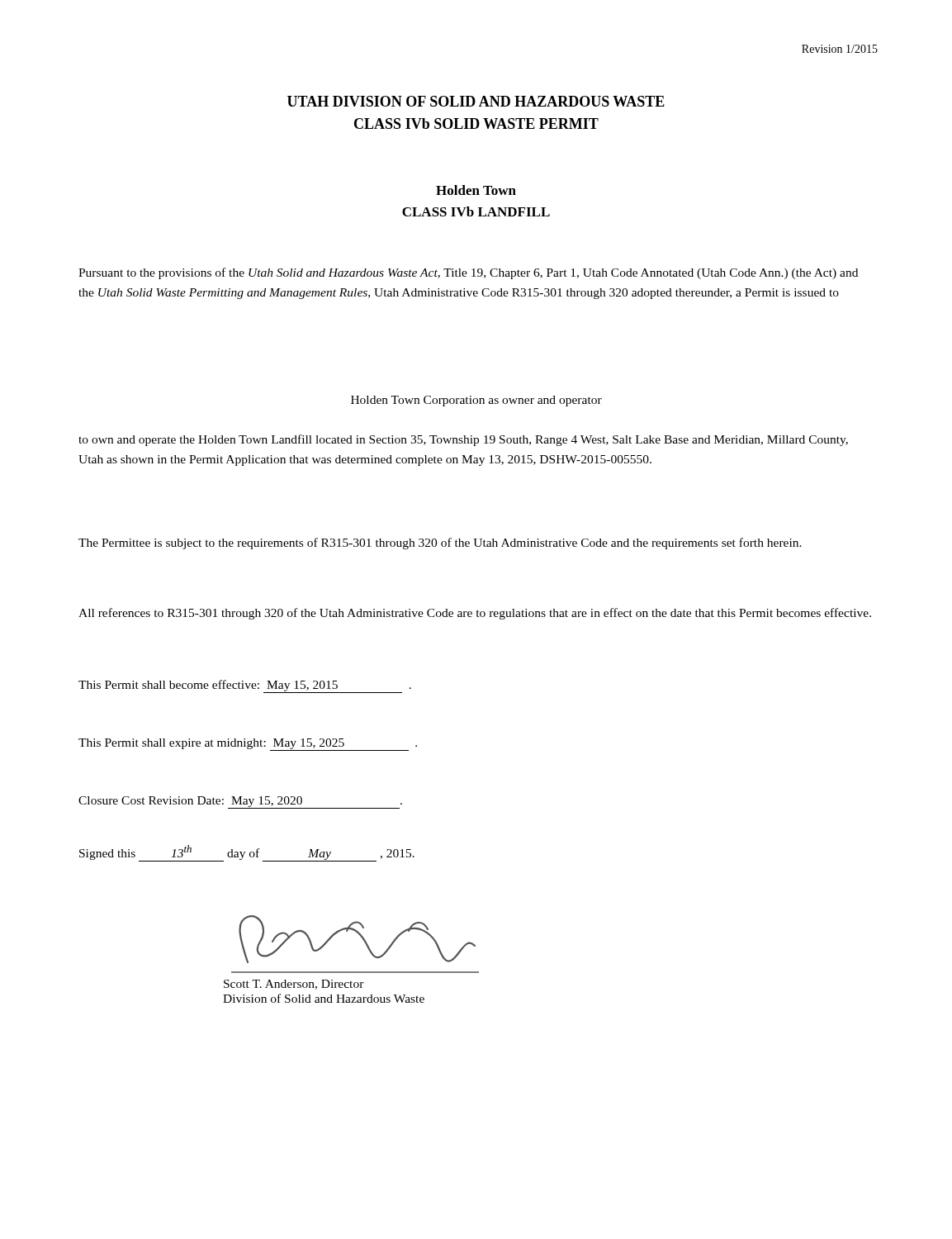Locate the title with the text "UTAH DIVISION OF SOLID AND HAZARDOUS WASTE CLASS"
Image resolution: width=952 pixels, height=1239 pixels.
[x=476, y=113]
